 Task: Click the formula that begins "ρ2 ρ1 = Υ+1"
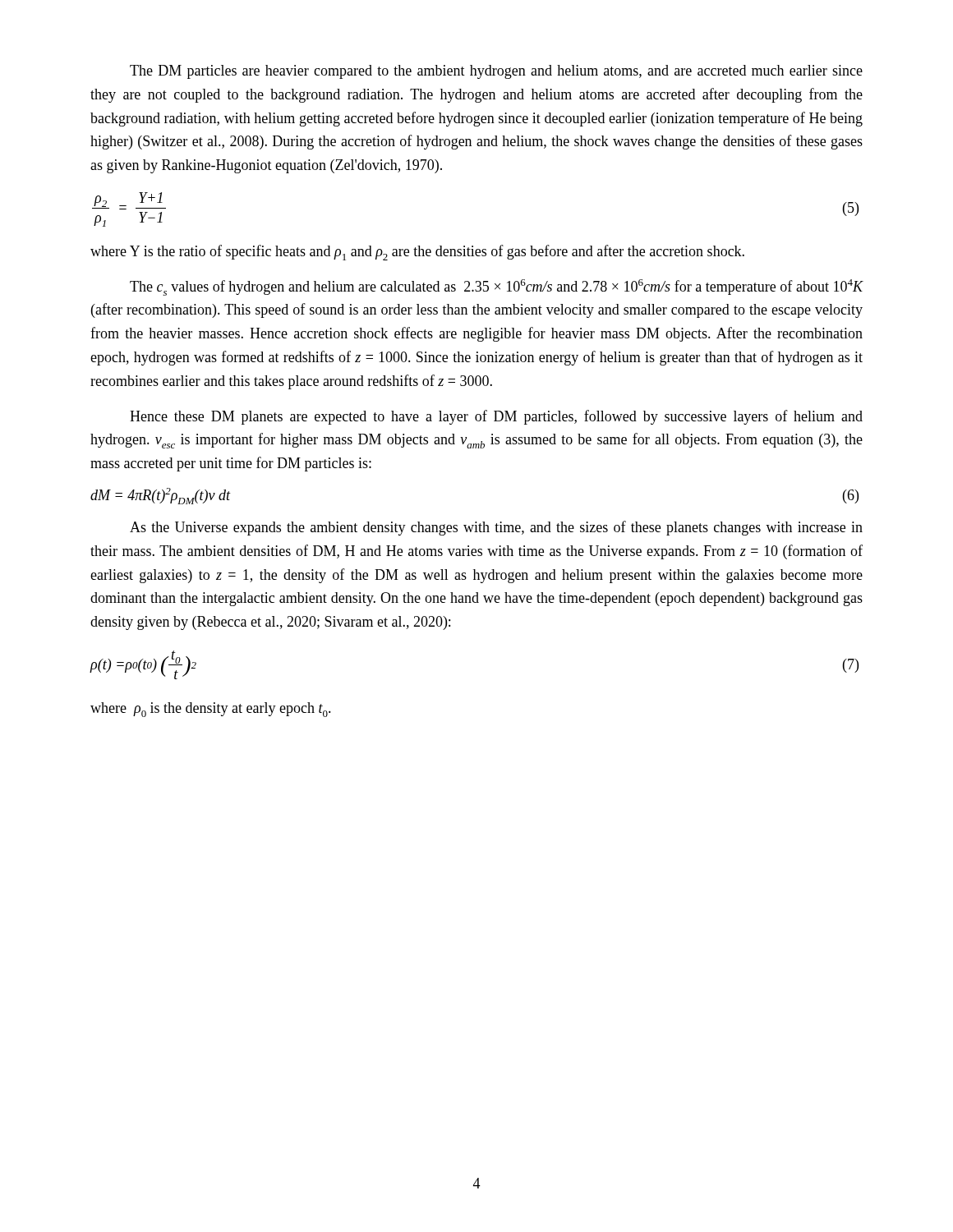(151, 208)
